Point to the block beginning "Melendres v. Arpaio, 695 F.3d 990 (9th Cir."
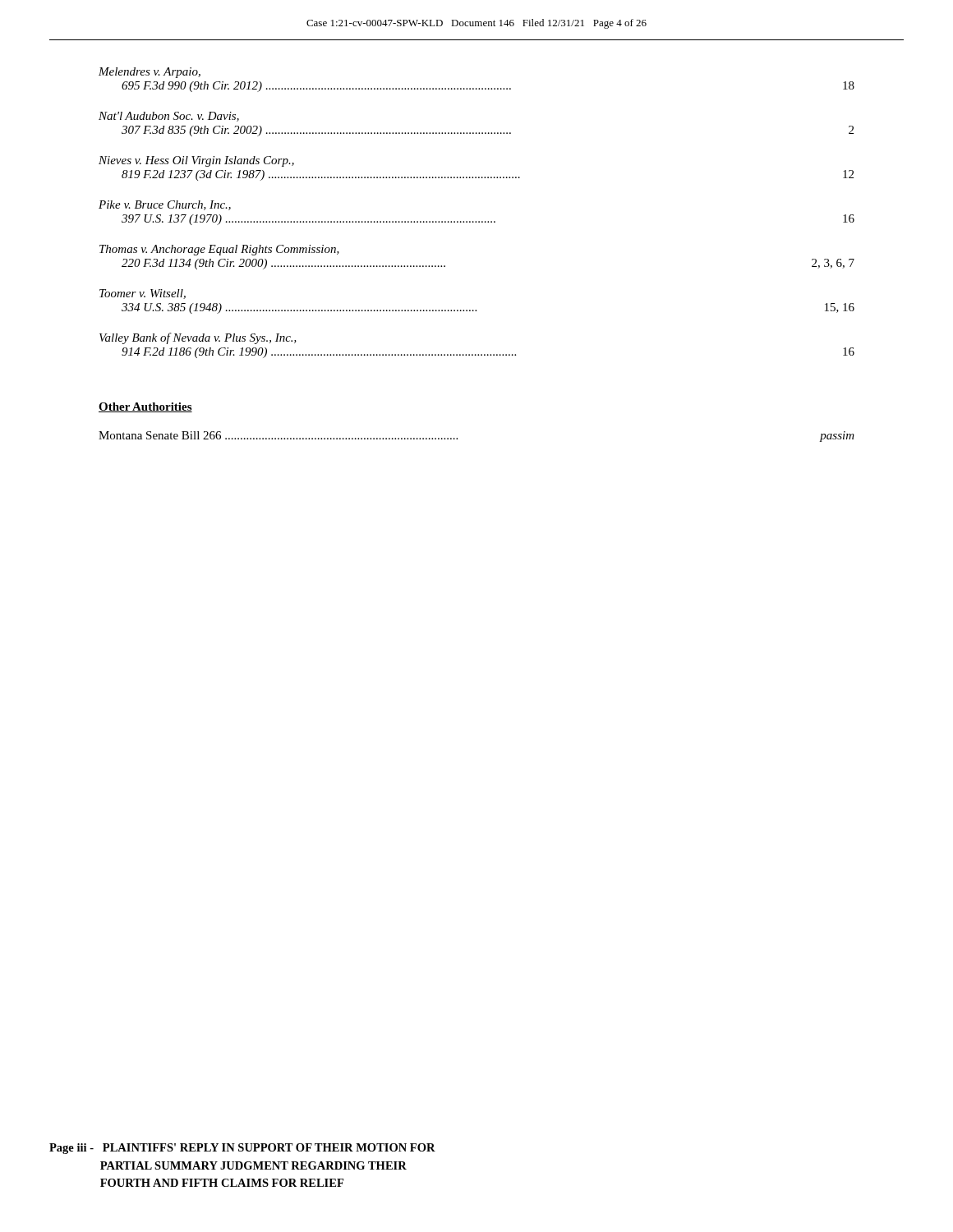The width and height of the screenshot is (953, 1232). [x=476, y=79]
